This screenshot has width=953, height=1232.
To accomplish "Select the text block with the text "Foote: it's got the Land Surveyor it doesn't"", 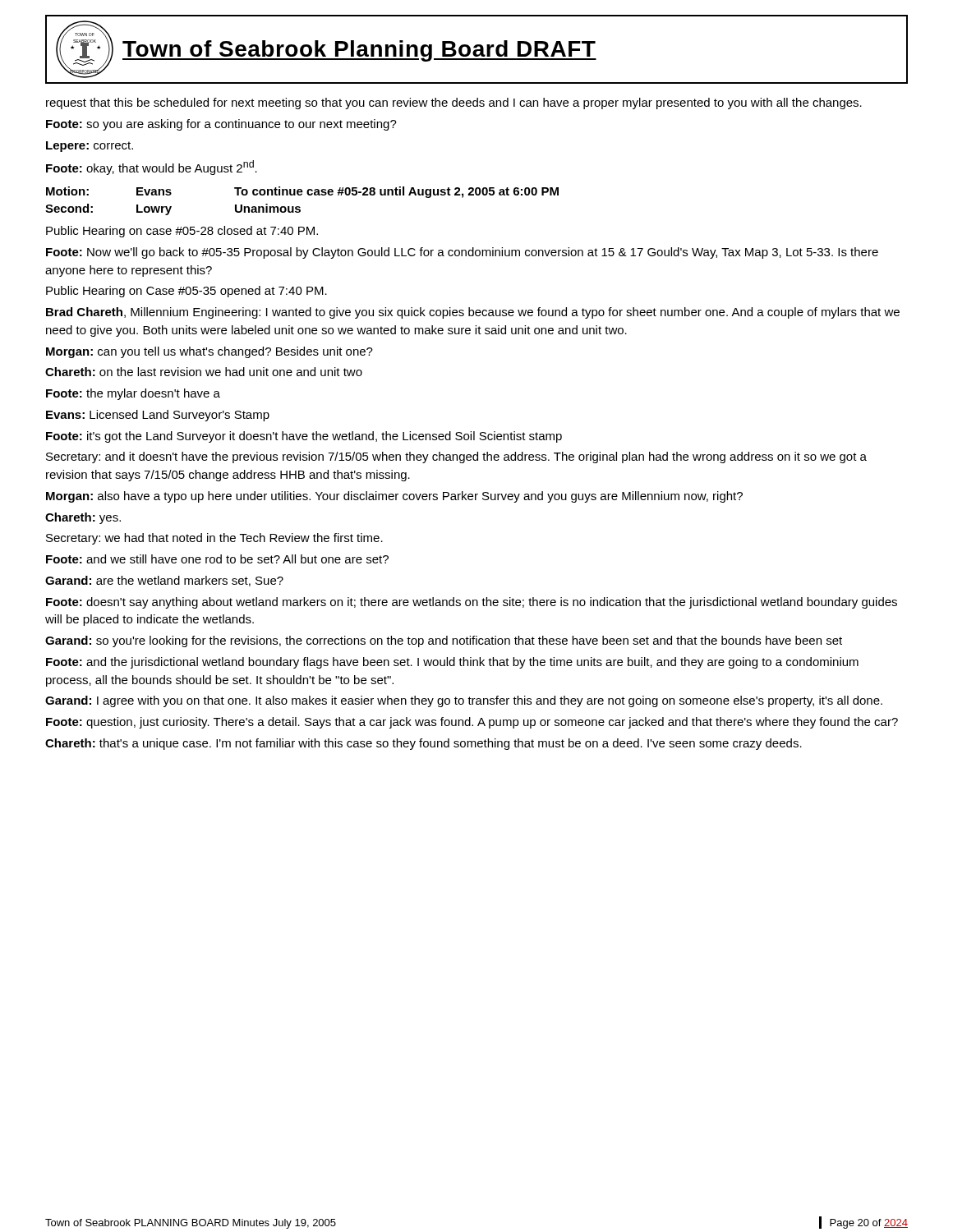I will (x=304, y=435).
